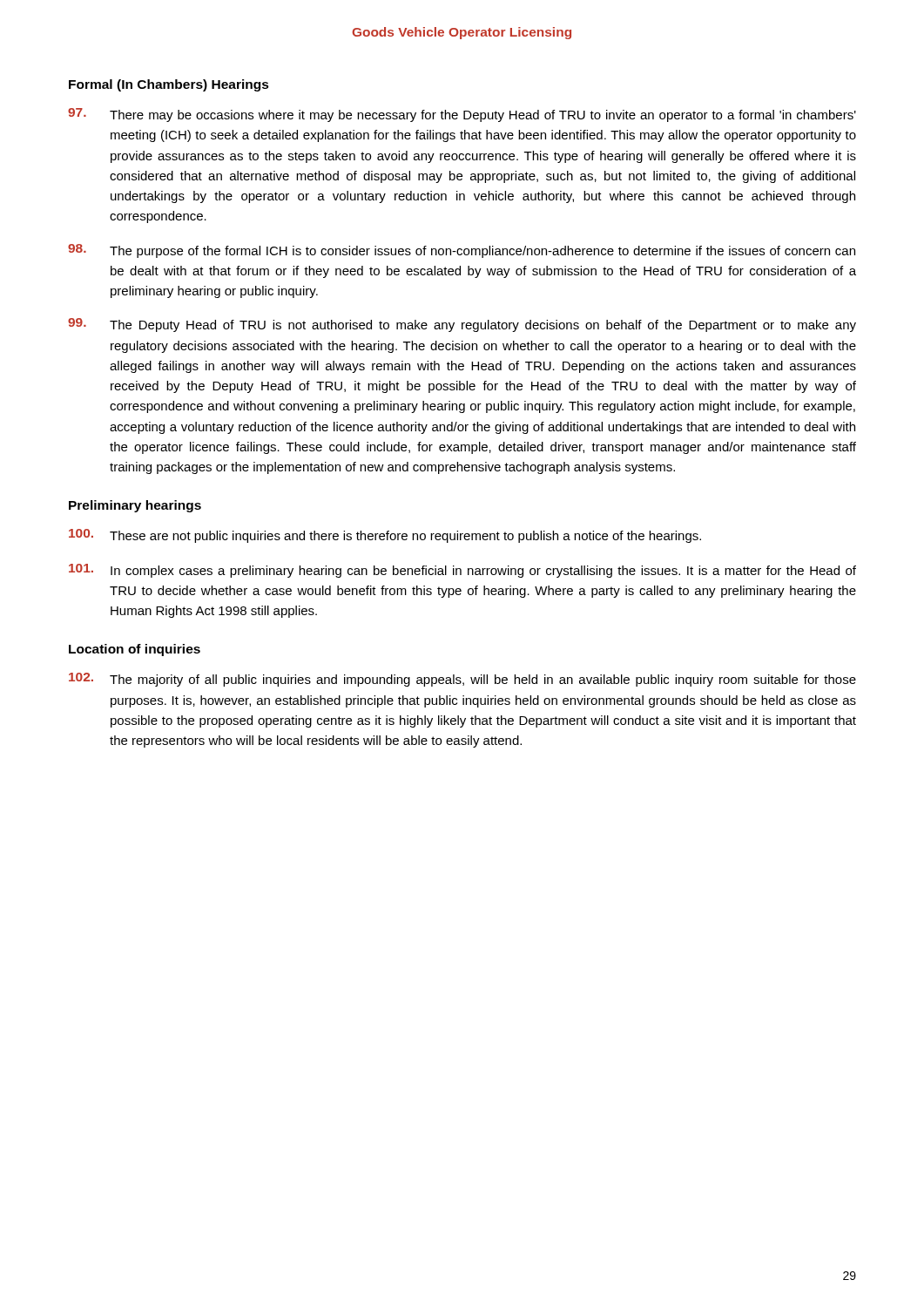Image resolution: width=924 pixels, height=1307 pixels.
Task: Find the passage starting "Preliminary hearings"
Action: [x=135, y=505]
